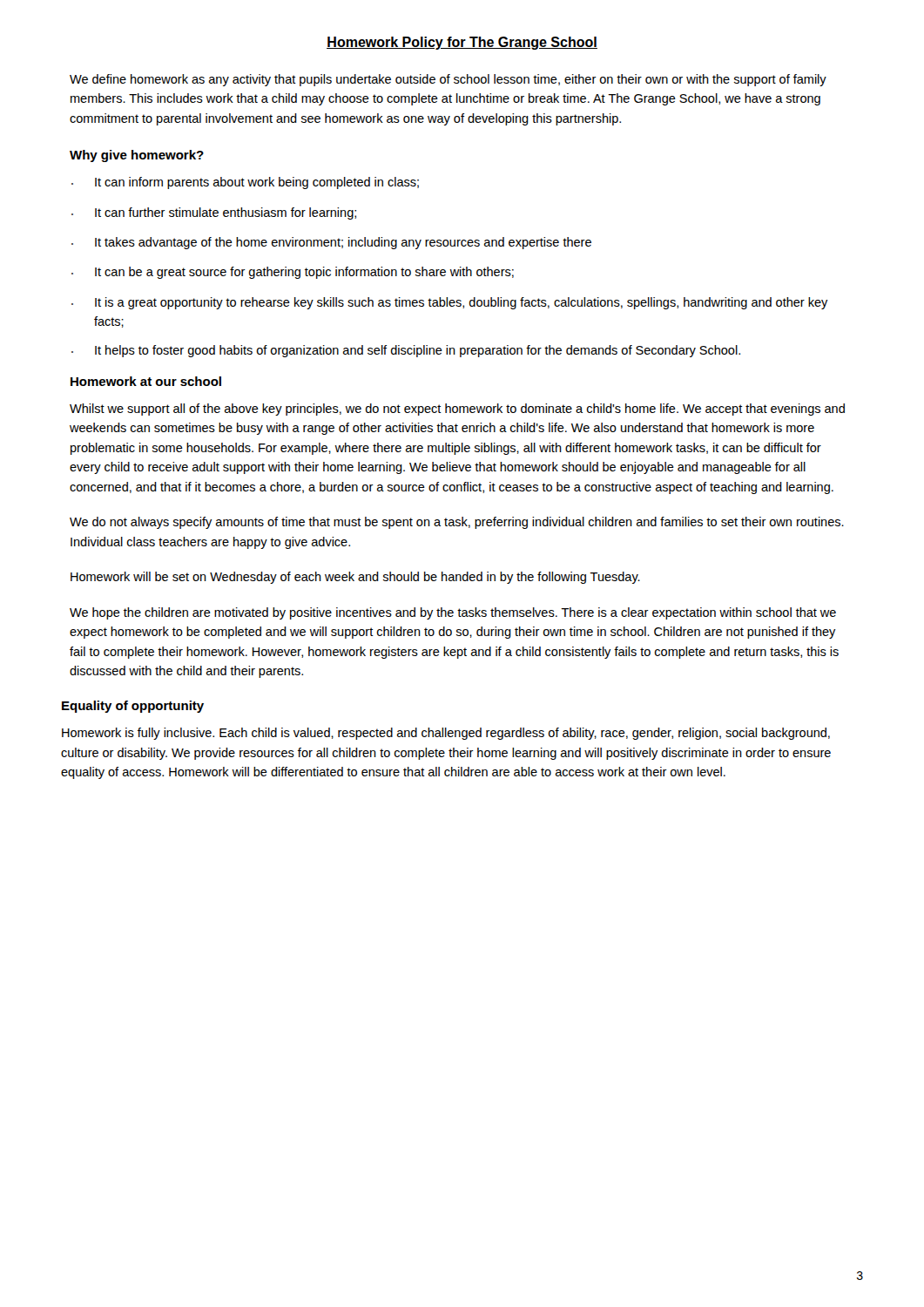Click on the text block that says "We do not always specify amounts"
The width and height of the screenshot is (924, 1307).
click(457, 532)
